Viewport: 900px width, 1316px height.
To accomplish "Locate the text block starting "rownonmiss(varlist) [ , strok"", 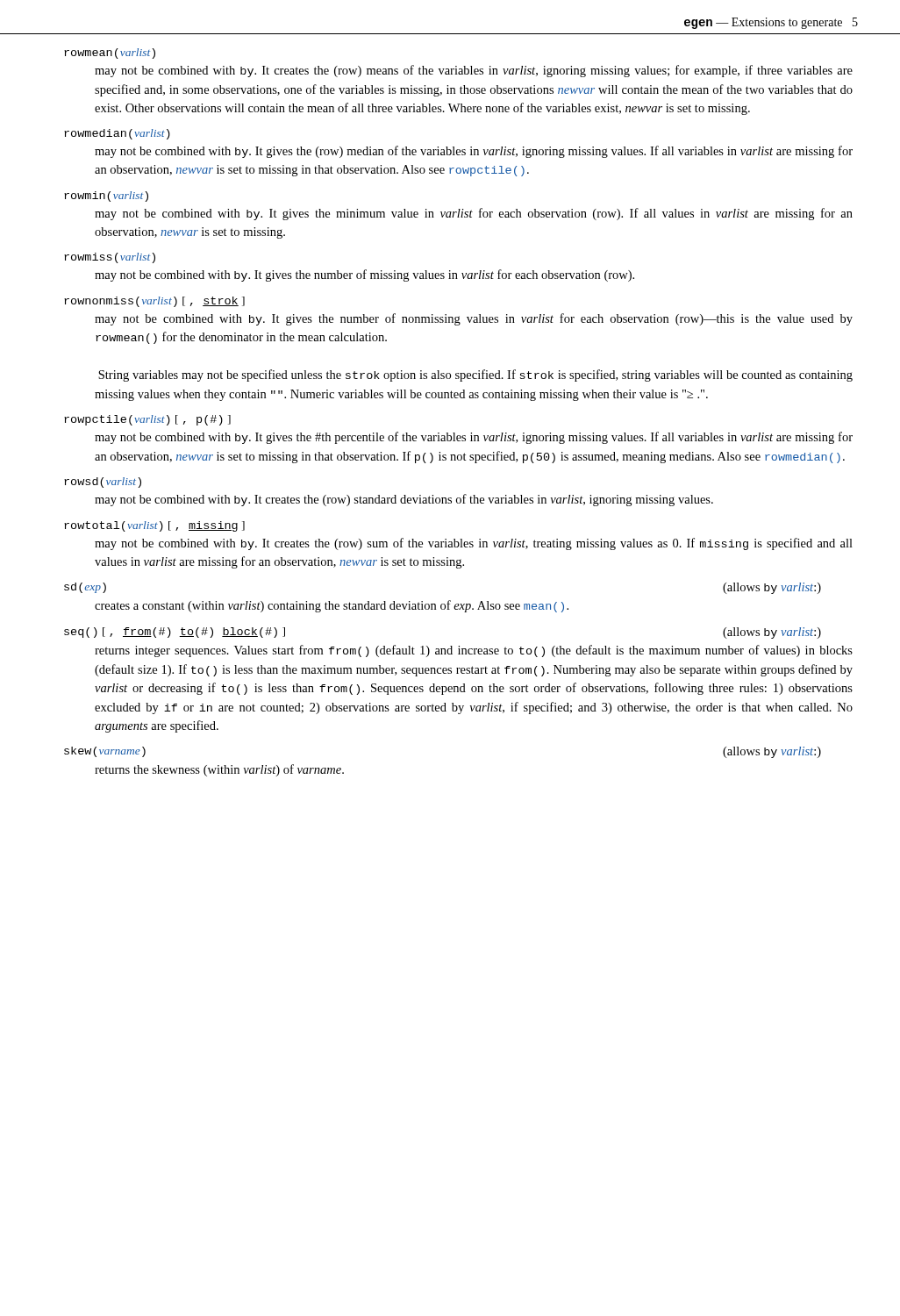I will coord(154,302).
